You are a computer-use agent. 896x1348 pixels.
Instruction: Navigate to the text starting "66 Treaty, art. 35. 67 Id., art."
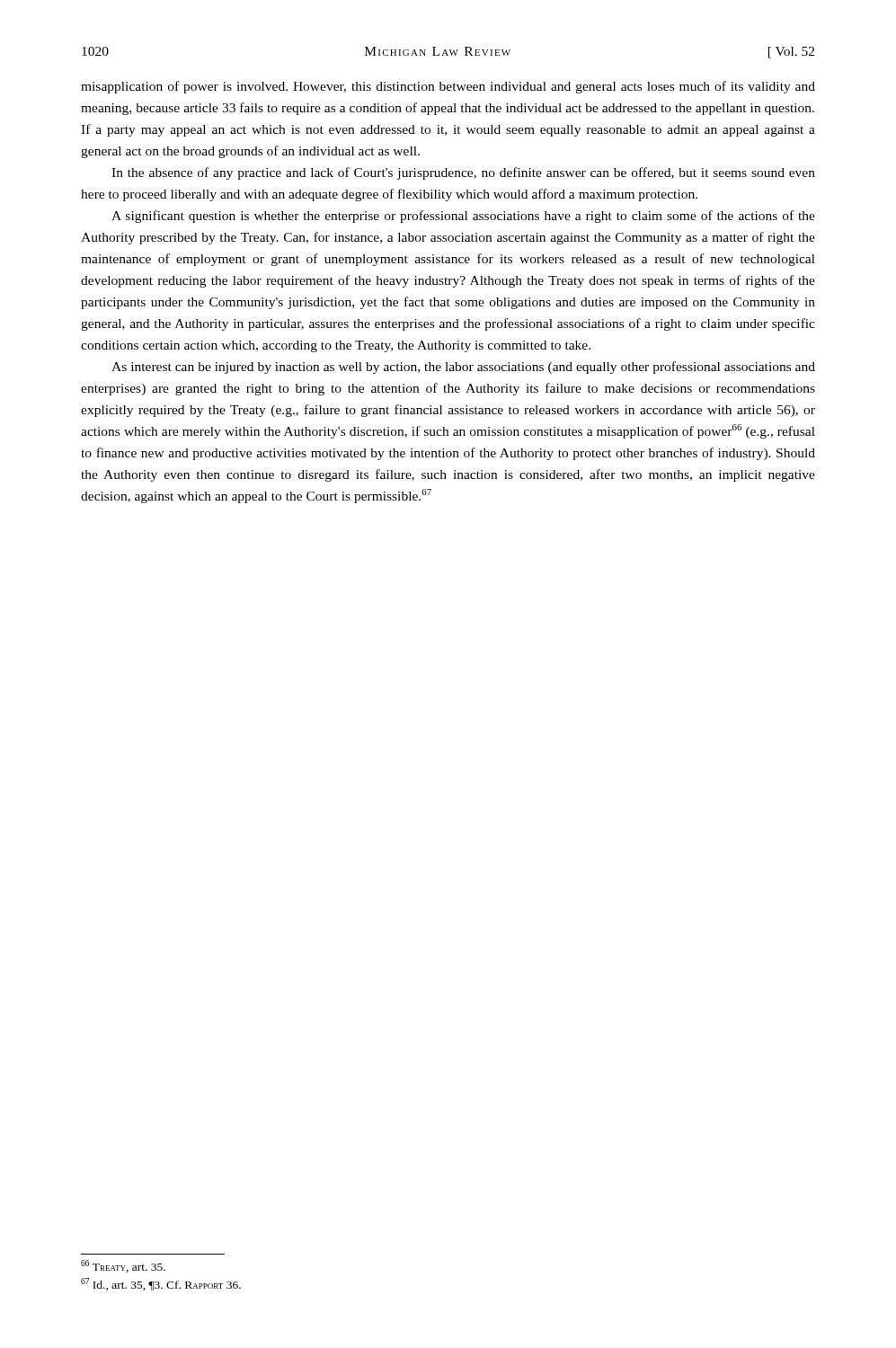(123, 1266)
